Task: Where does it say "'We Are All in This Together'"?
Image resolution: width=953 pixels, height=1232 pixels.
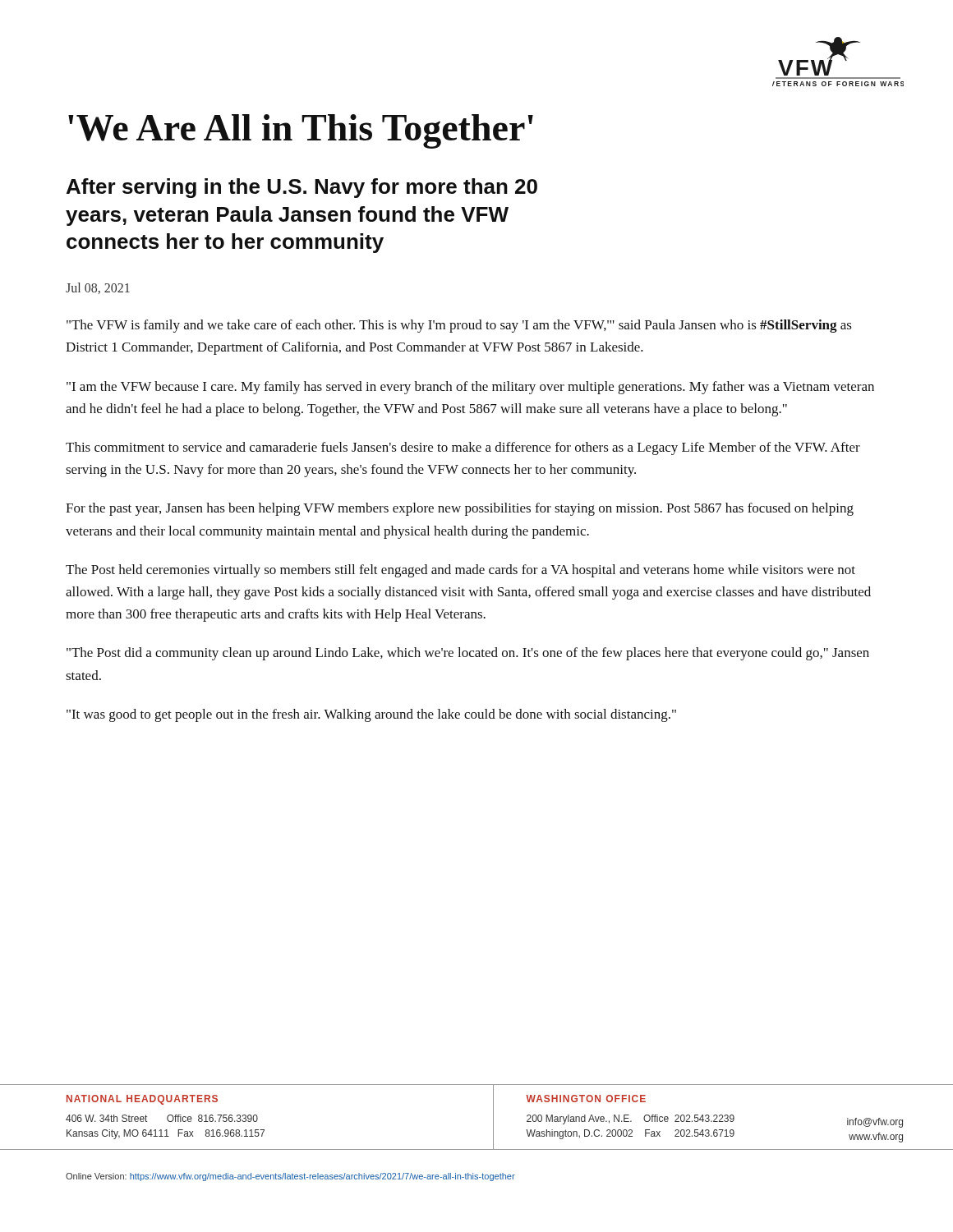Action: pos(476,128)
